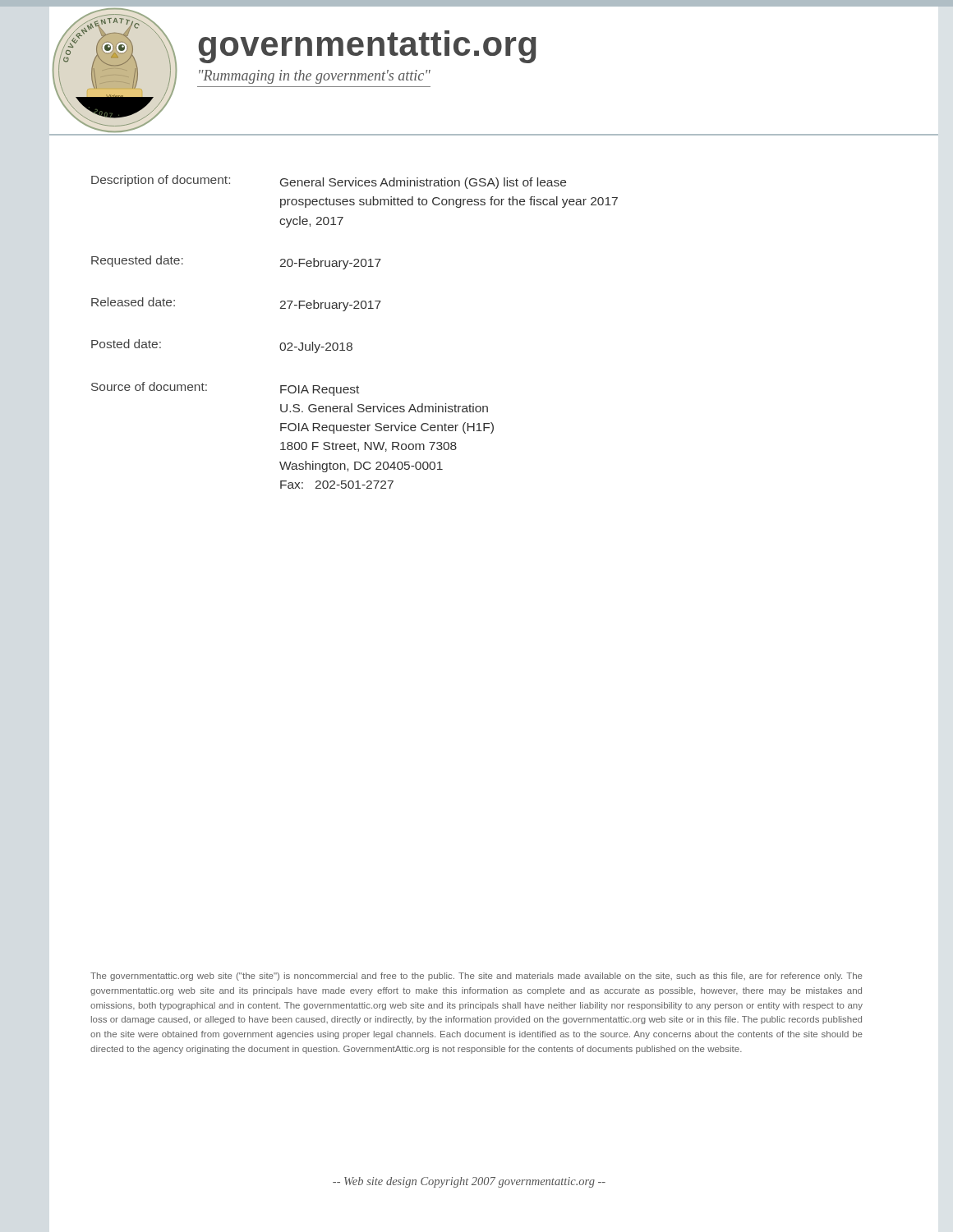Find the logo
The height and width of the screenshot is (1232, 953).
pyautogui.click(x=115, y=70)
